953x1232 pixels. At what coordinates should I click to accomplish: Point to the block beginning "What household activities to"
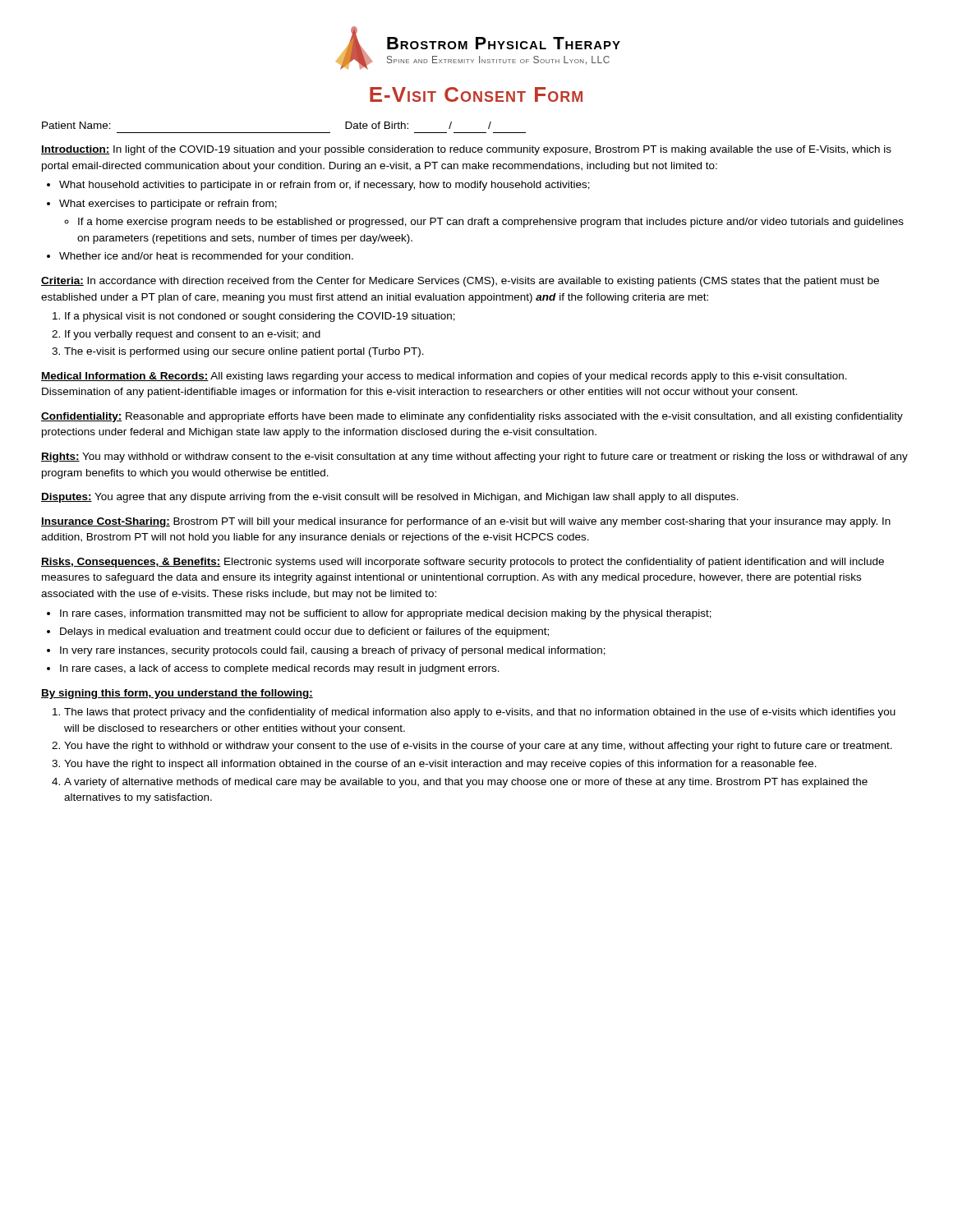[325, 185]
